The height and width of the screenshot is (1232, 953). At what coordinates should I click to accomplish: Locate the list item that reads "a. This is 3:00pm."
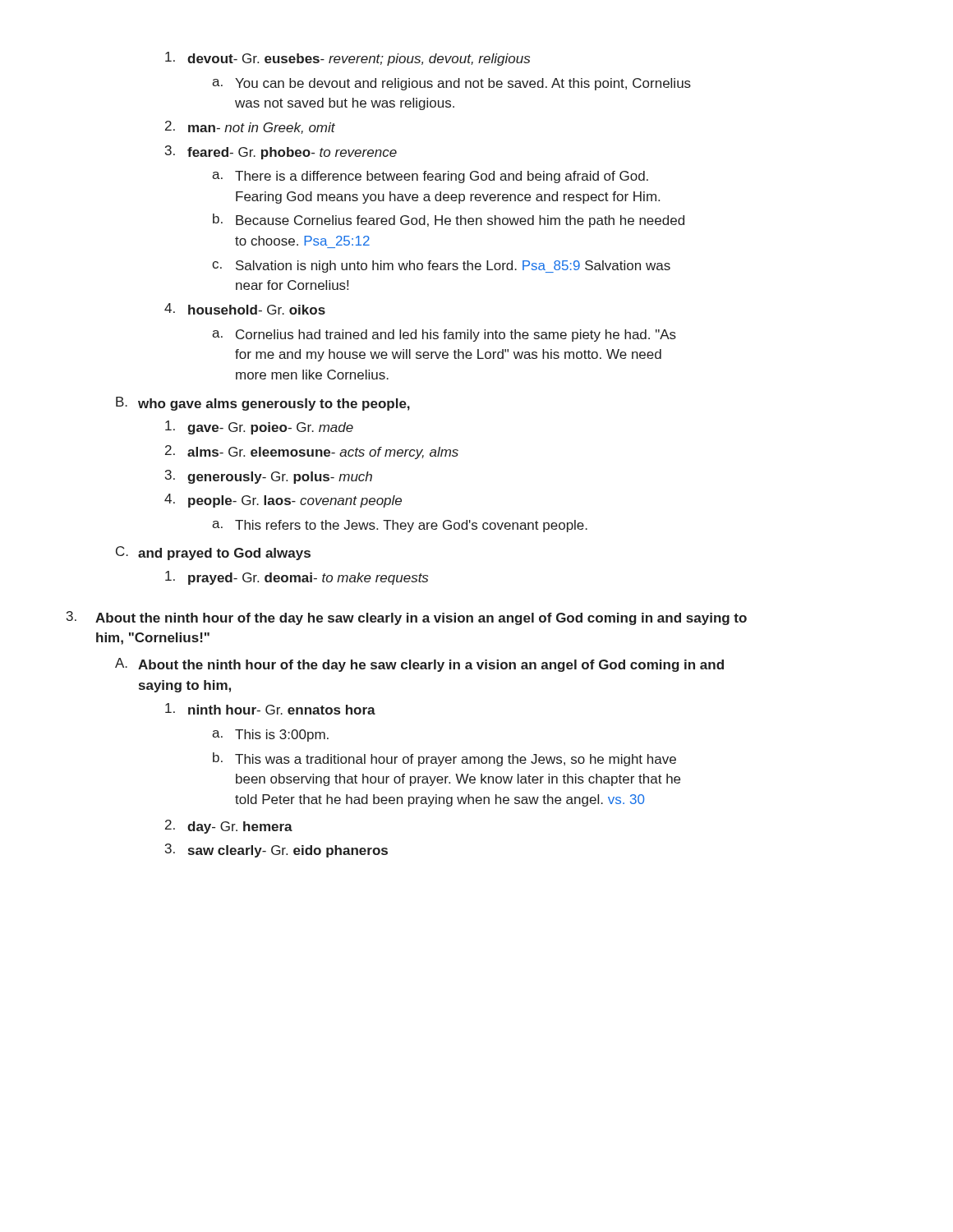pyautogui.click(x=271, y=735)
